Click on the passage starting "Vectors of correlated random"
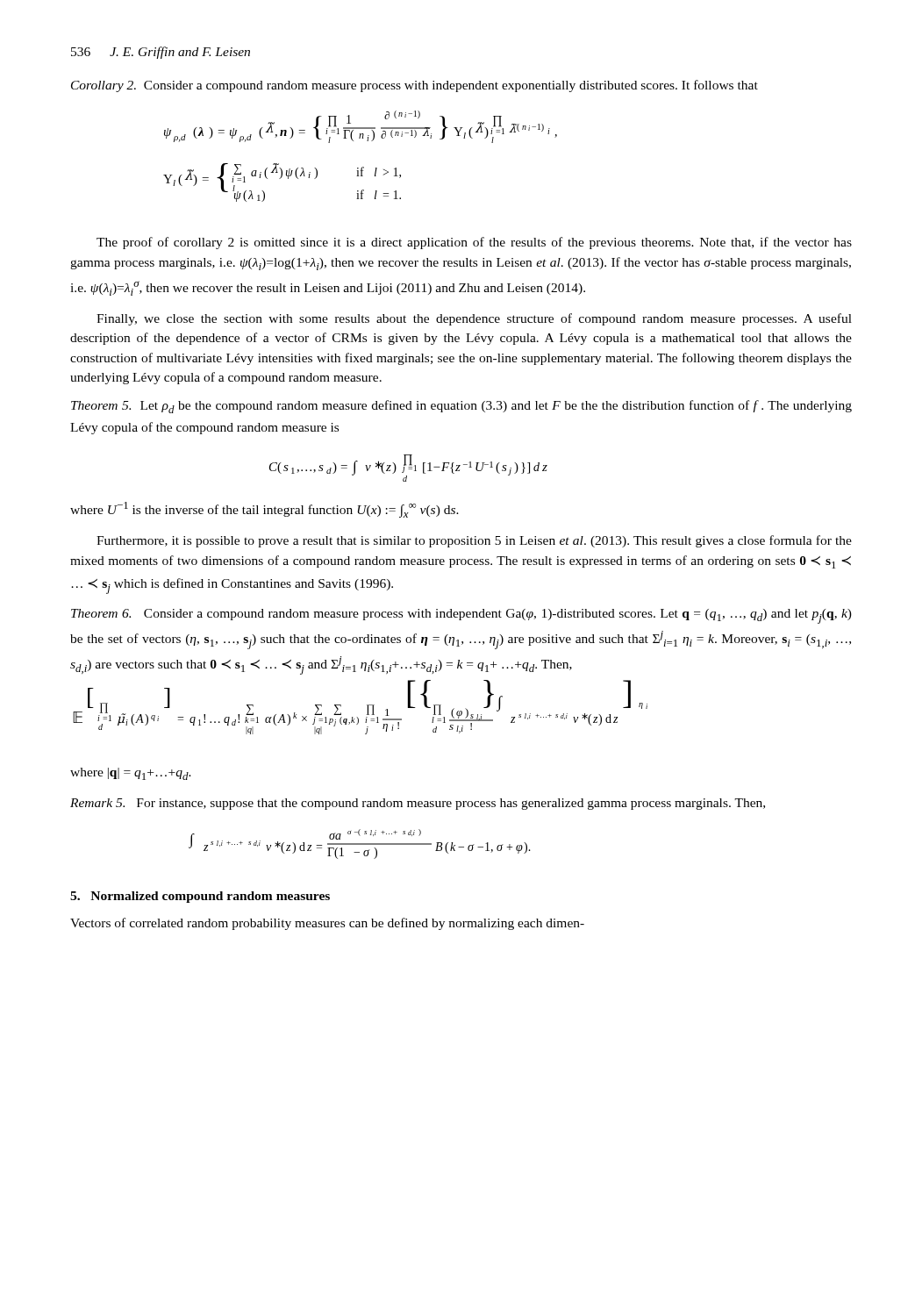915x1316 pixels. coord(461,923)
